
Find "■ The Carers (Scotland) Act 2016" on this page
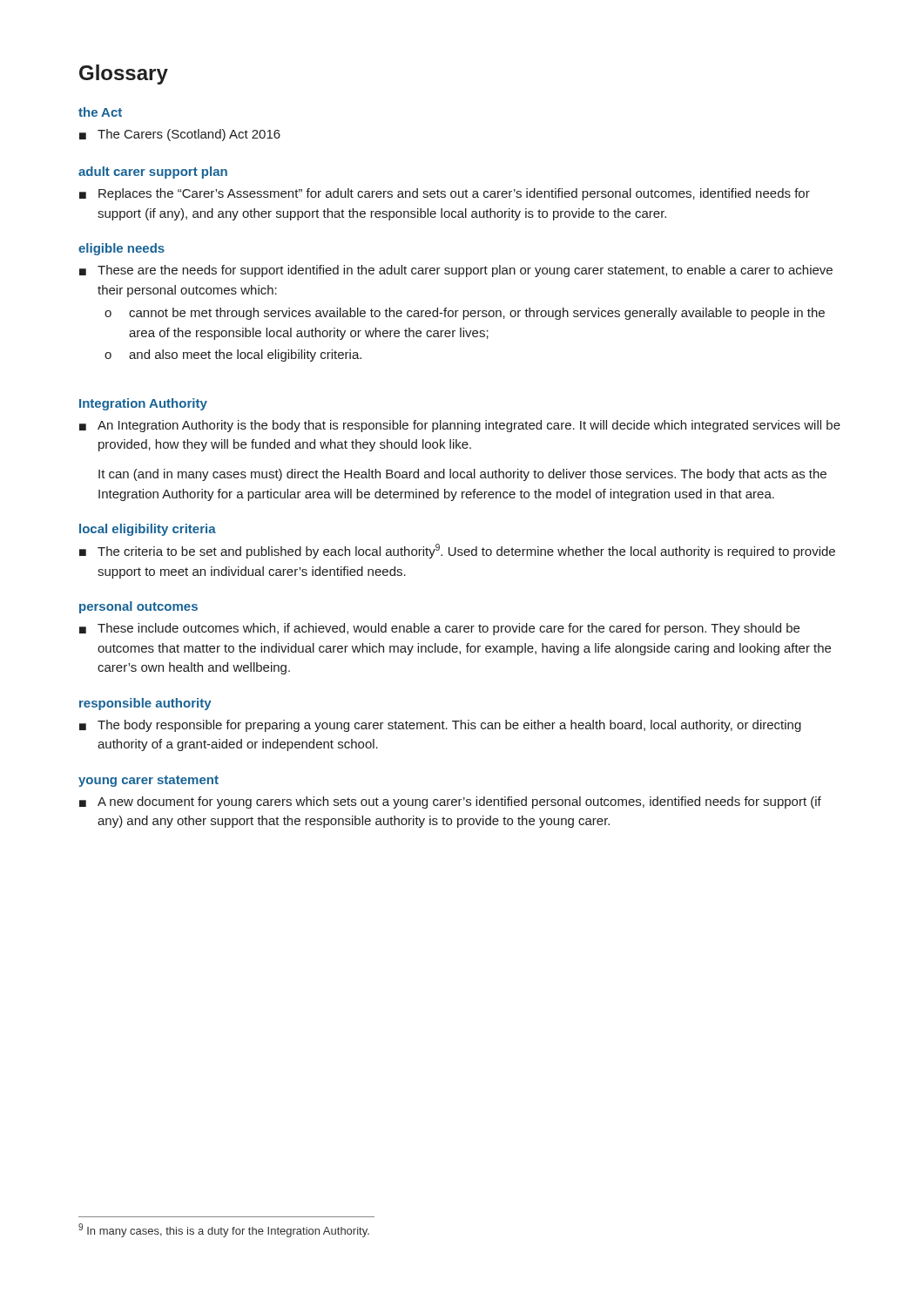click(180, 135)
